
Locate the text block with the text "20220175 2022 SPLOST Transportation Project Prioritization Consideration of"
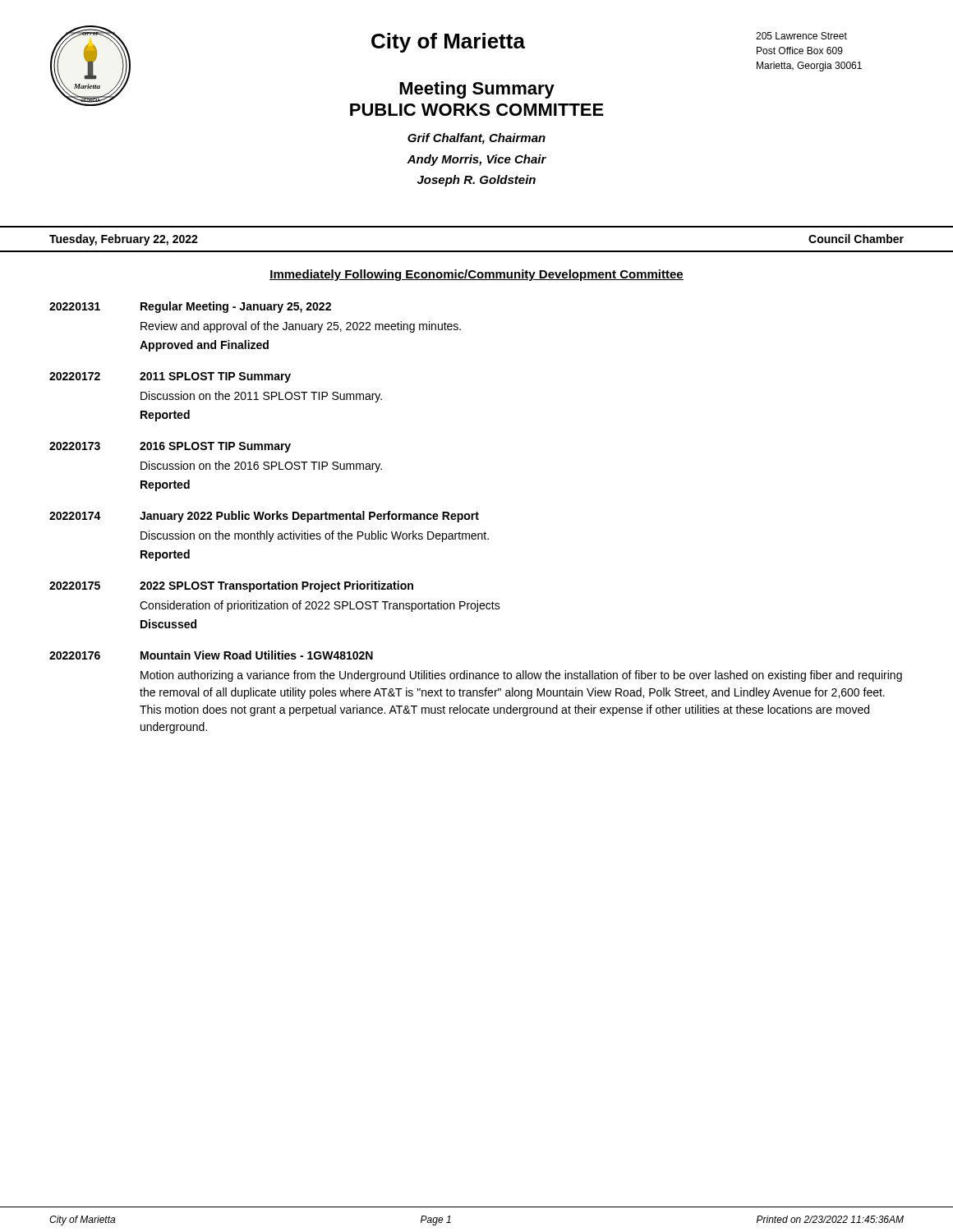pos(476,605)
